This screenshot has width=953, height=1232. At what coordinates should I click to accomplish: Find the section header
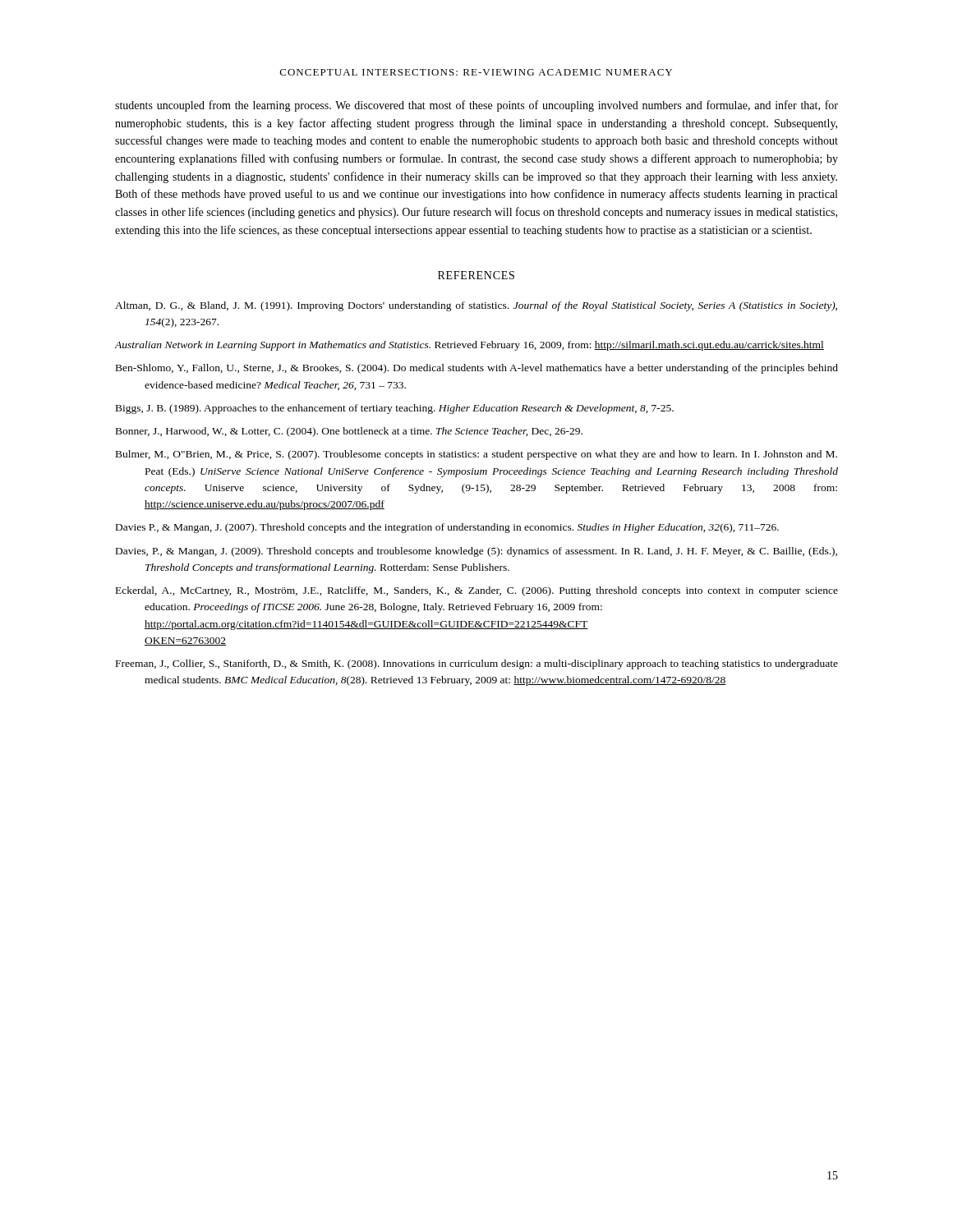pos(476,275)
